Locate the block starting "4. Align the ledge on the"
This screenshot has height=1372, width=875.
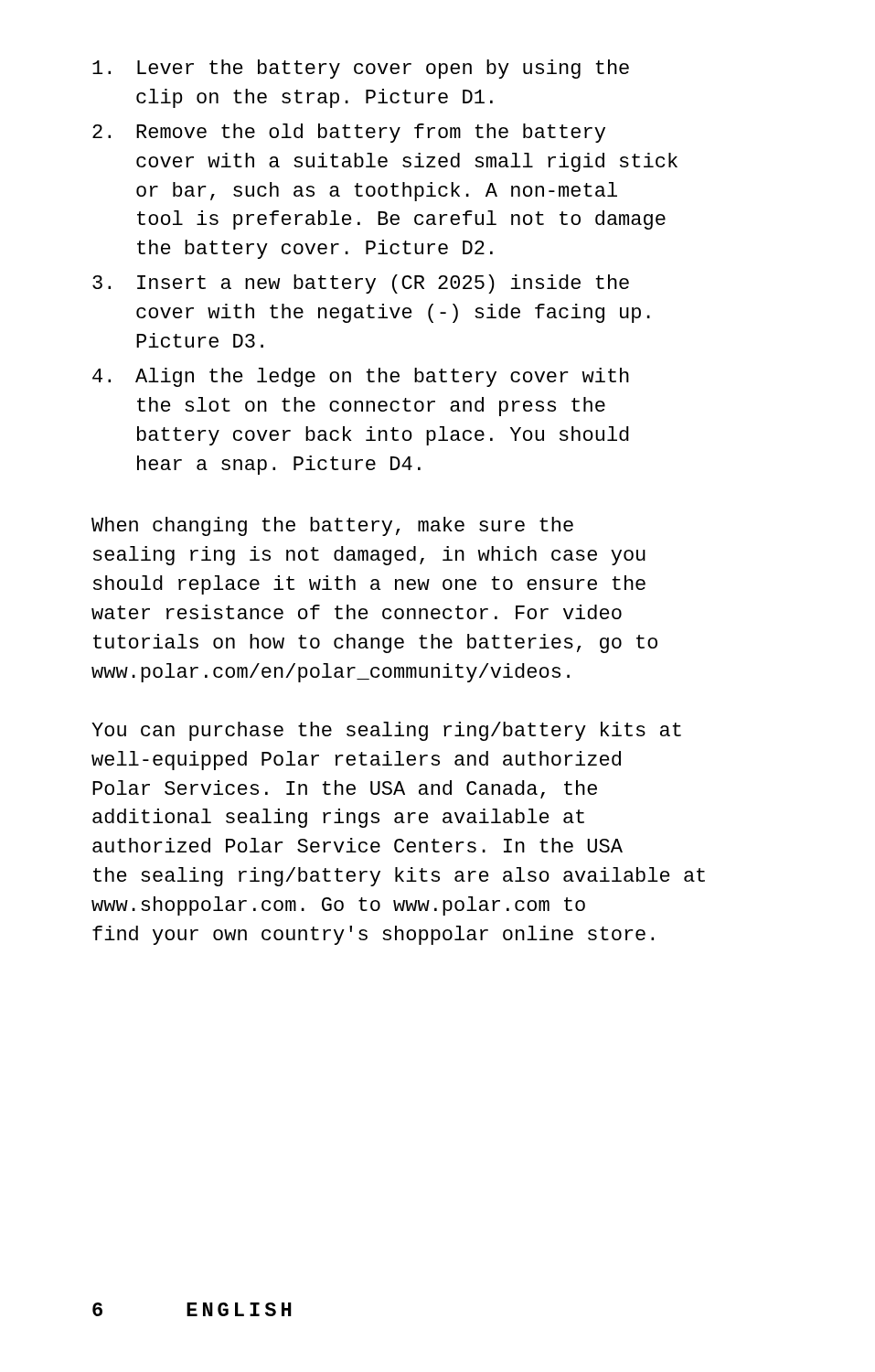[x=361, y=421]
